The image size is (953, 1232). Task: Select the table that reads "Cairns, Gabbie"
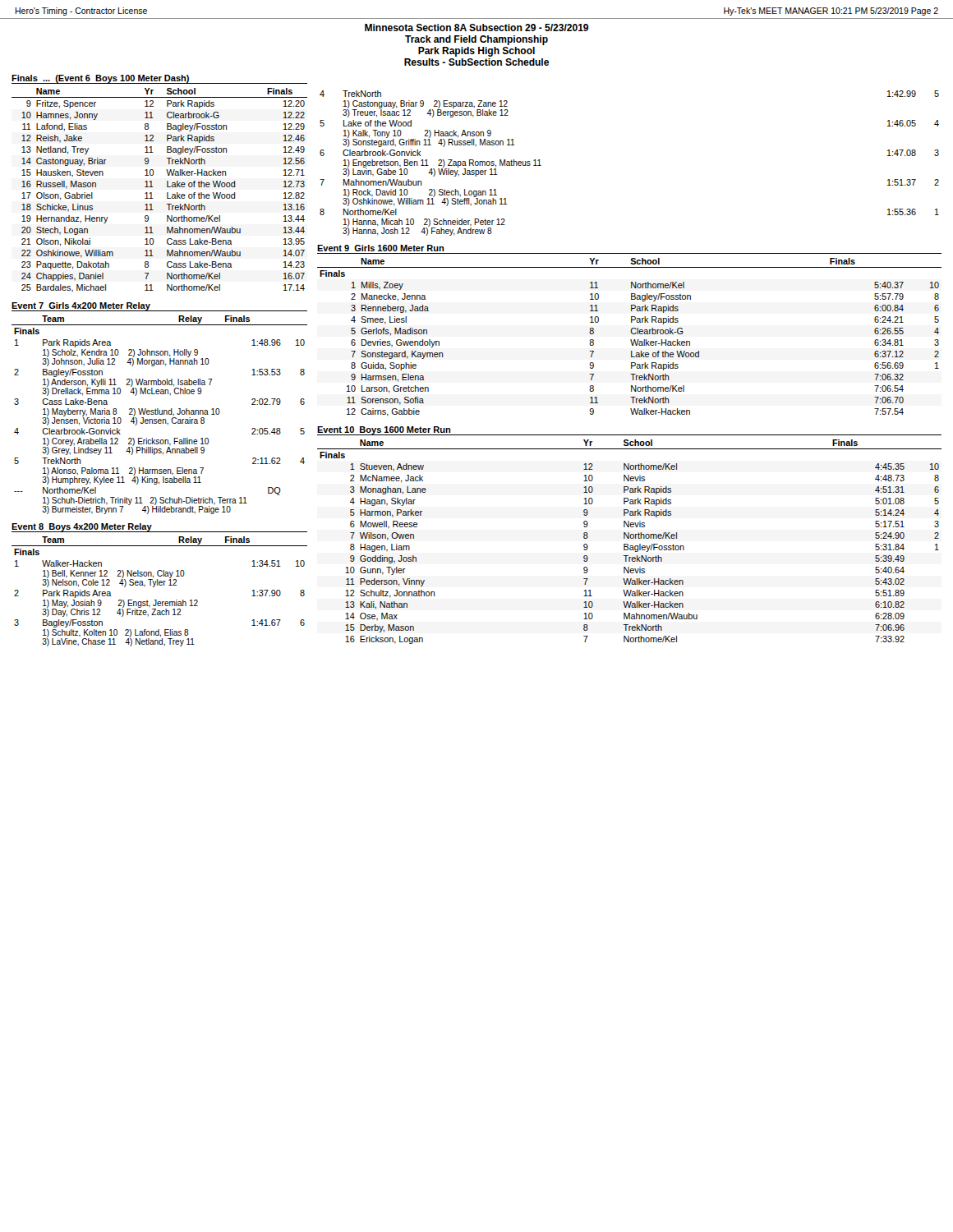(629, 336)
